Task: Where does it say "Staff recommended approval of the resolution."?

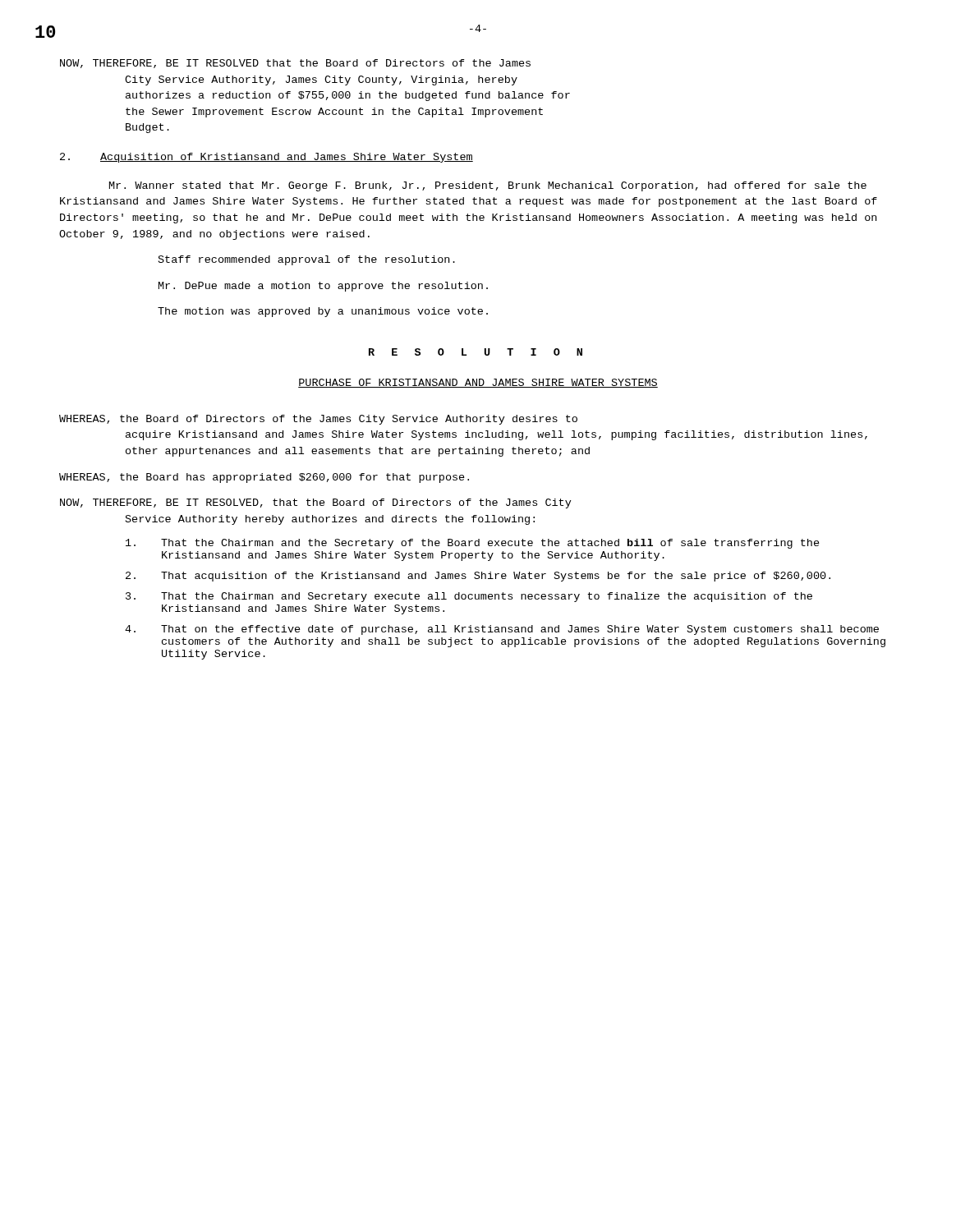Action: [307, 260]
